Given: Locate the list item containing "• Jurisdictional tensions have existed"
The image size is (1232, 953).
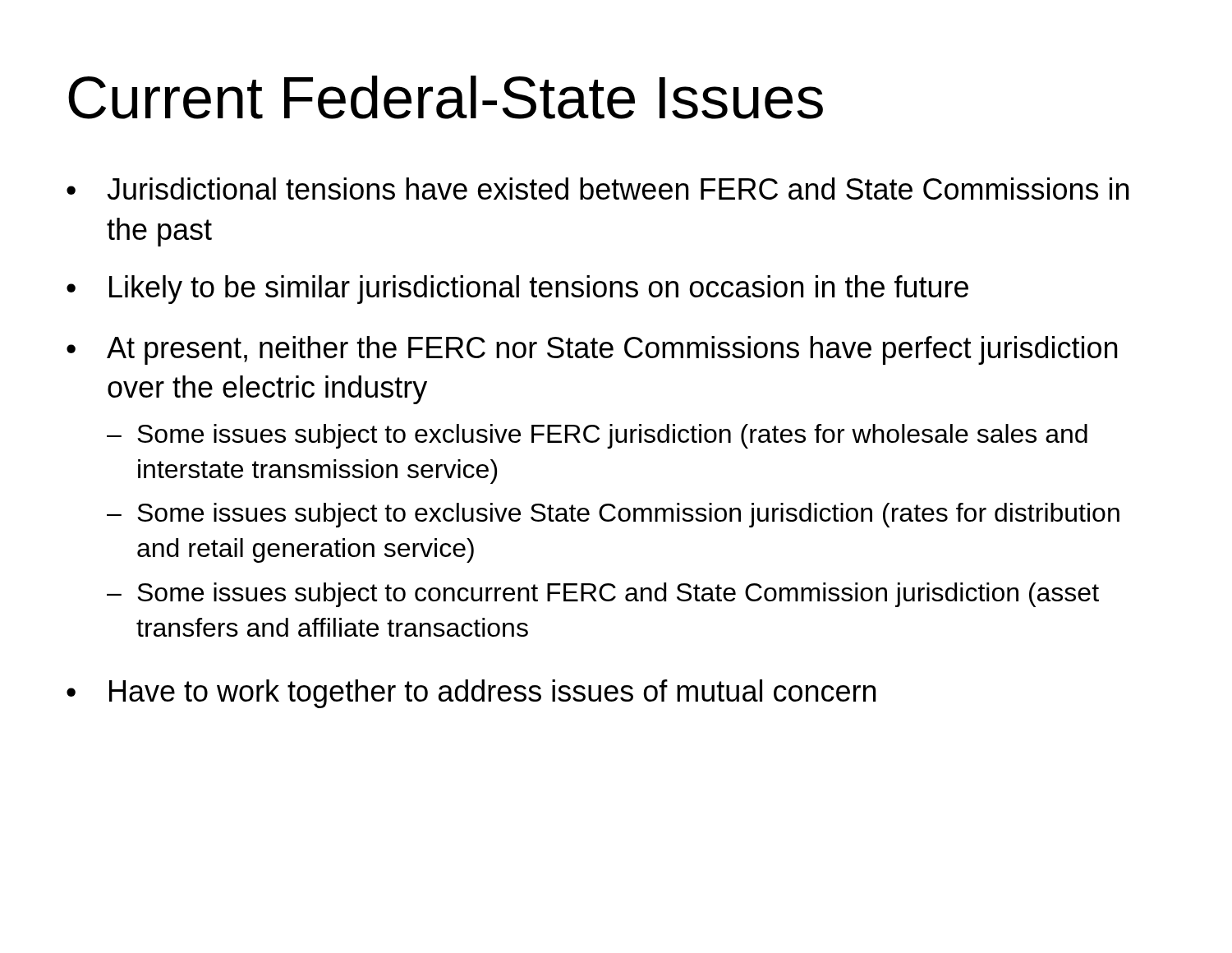Looking at the screenshot, I should [616, 210].
